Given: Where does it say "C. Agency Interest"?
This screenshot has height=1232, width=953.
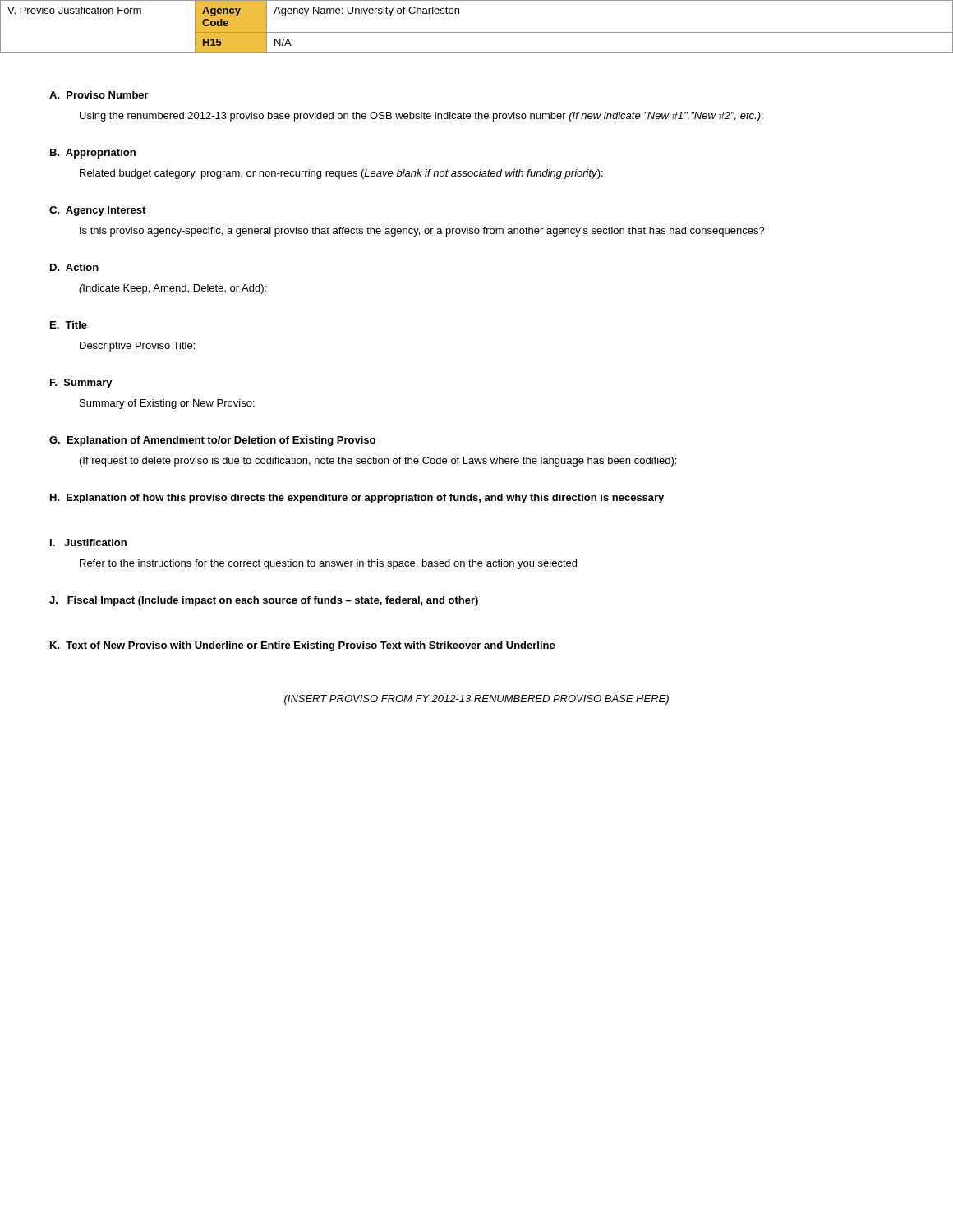Looking at the screenshot, I should pyautogui.click(x=97, y=211).
